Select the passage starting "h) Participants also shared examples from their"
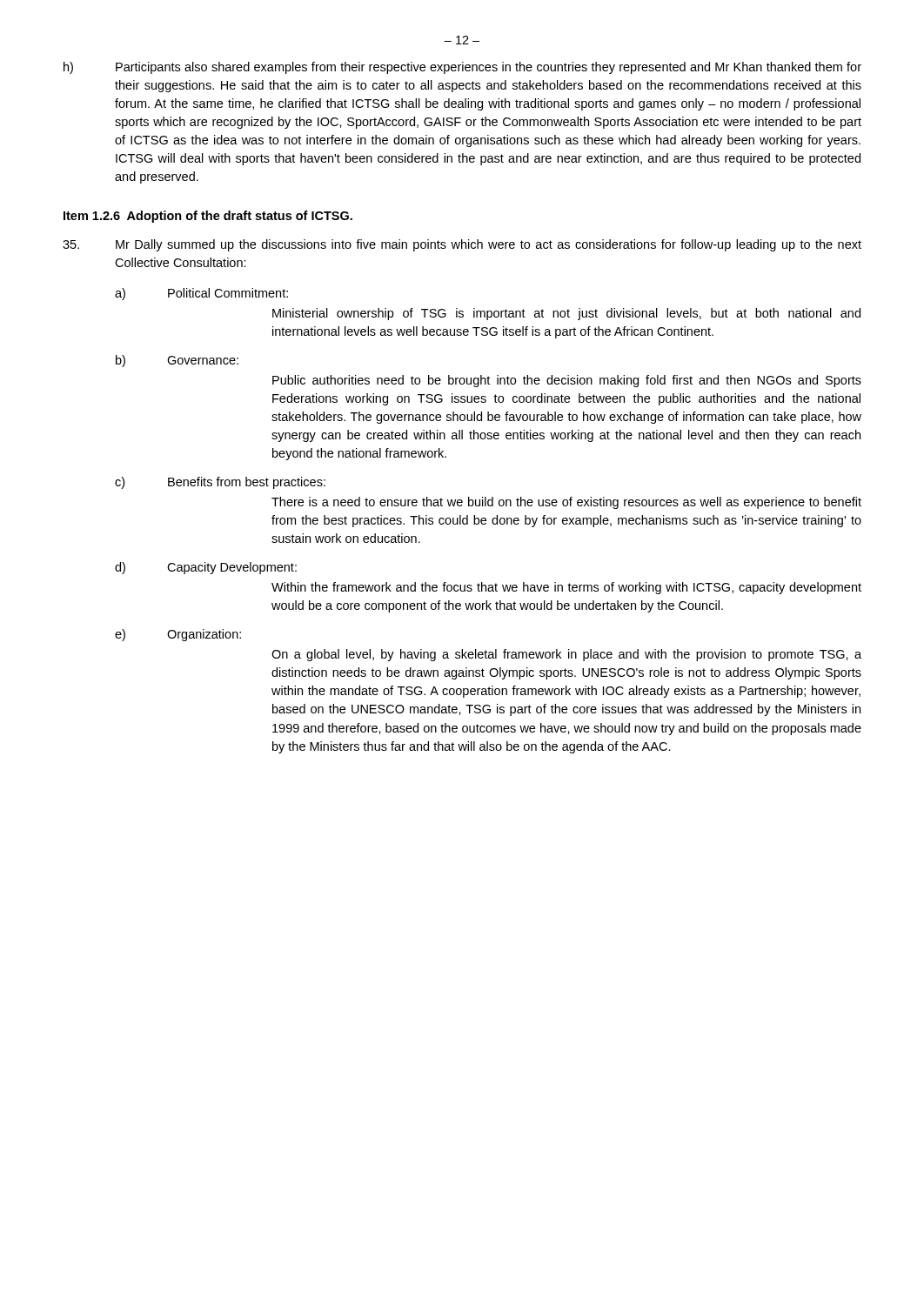The width and height of the screenshot is (924, 1305). pyautogui.click(x=462, y=122)
